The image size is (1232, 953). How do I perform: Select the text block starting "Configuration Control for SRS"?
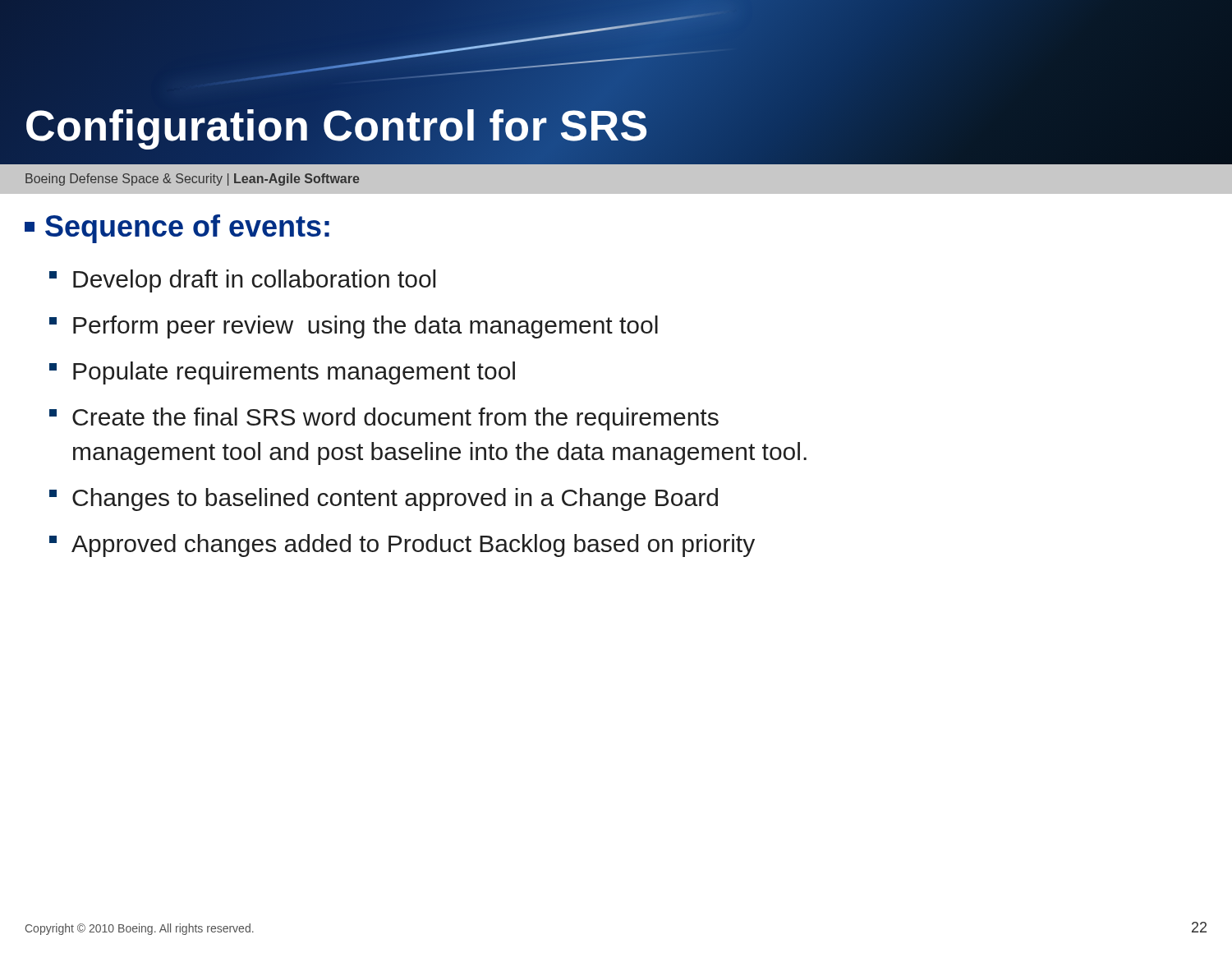click(x=337, y=126)
